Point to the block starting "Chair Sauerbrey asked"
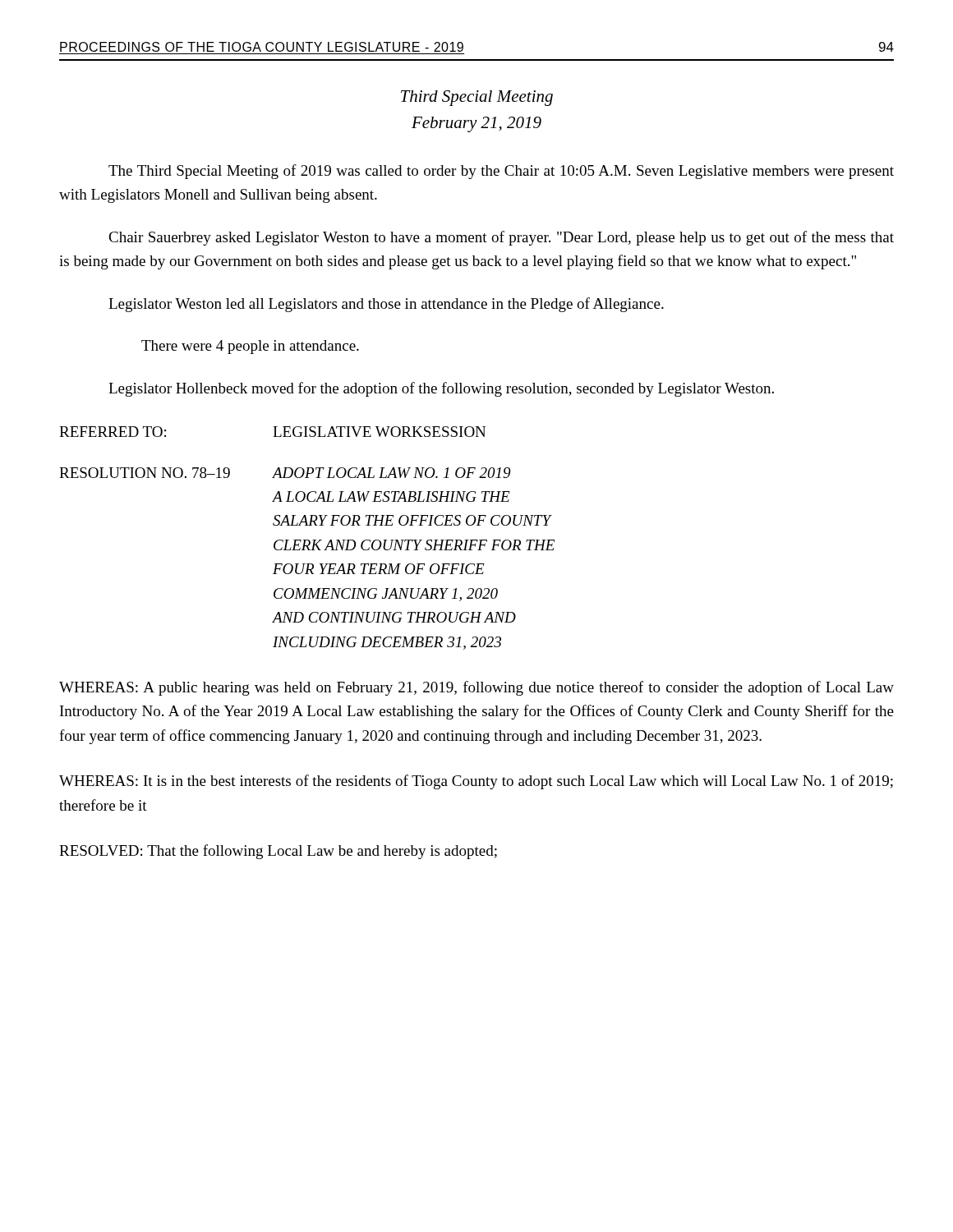The width and height of the screenshot is (953, 1232). tap(476, 249)
